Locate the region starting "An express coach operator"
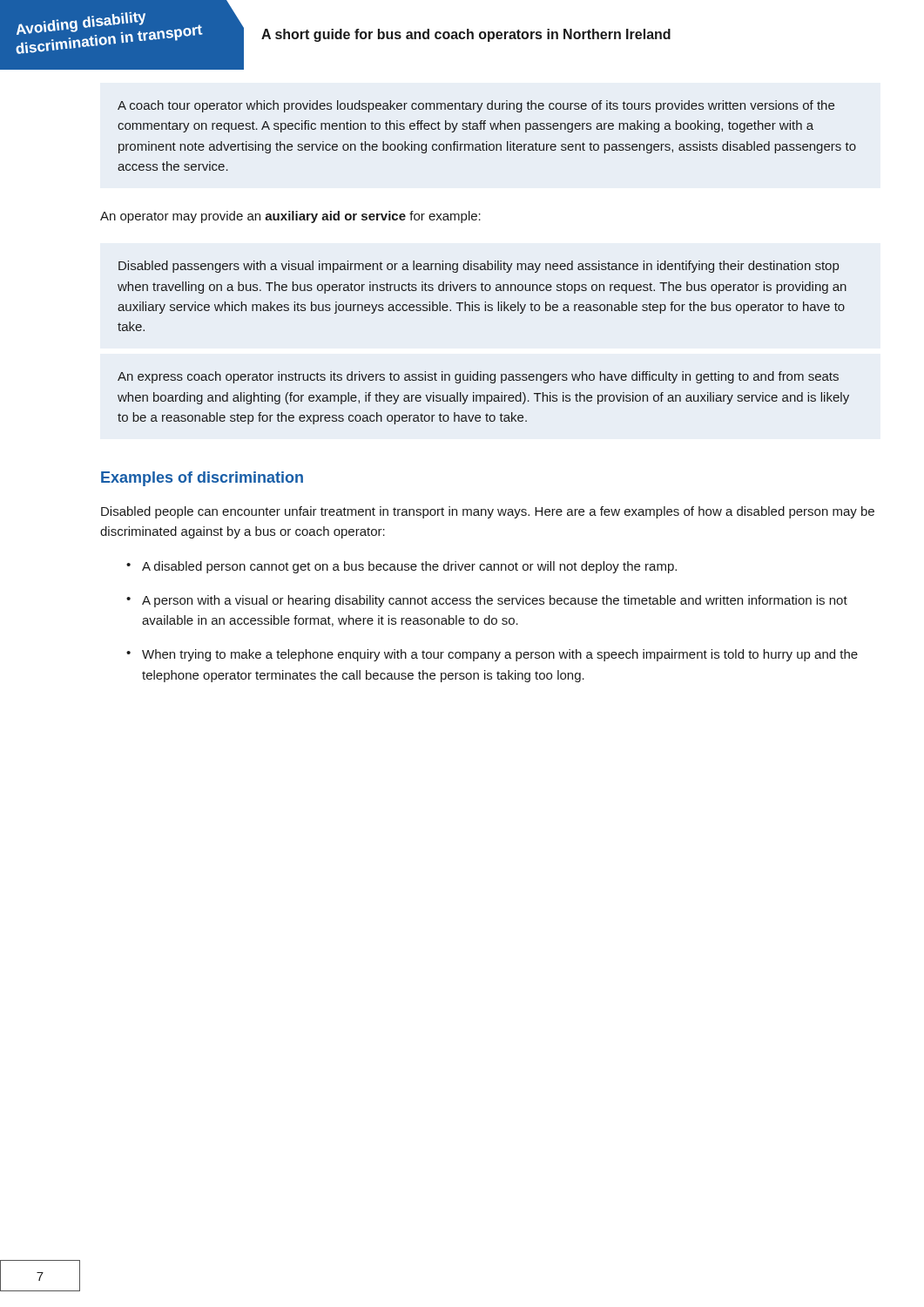The height and width of the screenshot is (1307, 924). point(490,397)
